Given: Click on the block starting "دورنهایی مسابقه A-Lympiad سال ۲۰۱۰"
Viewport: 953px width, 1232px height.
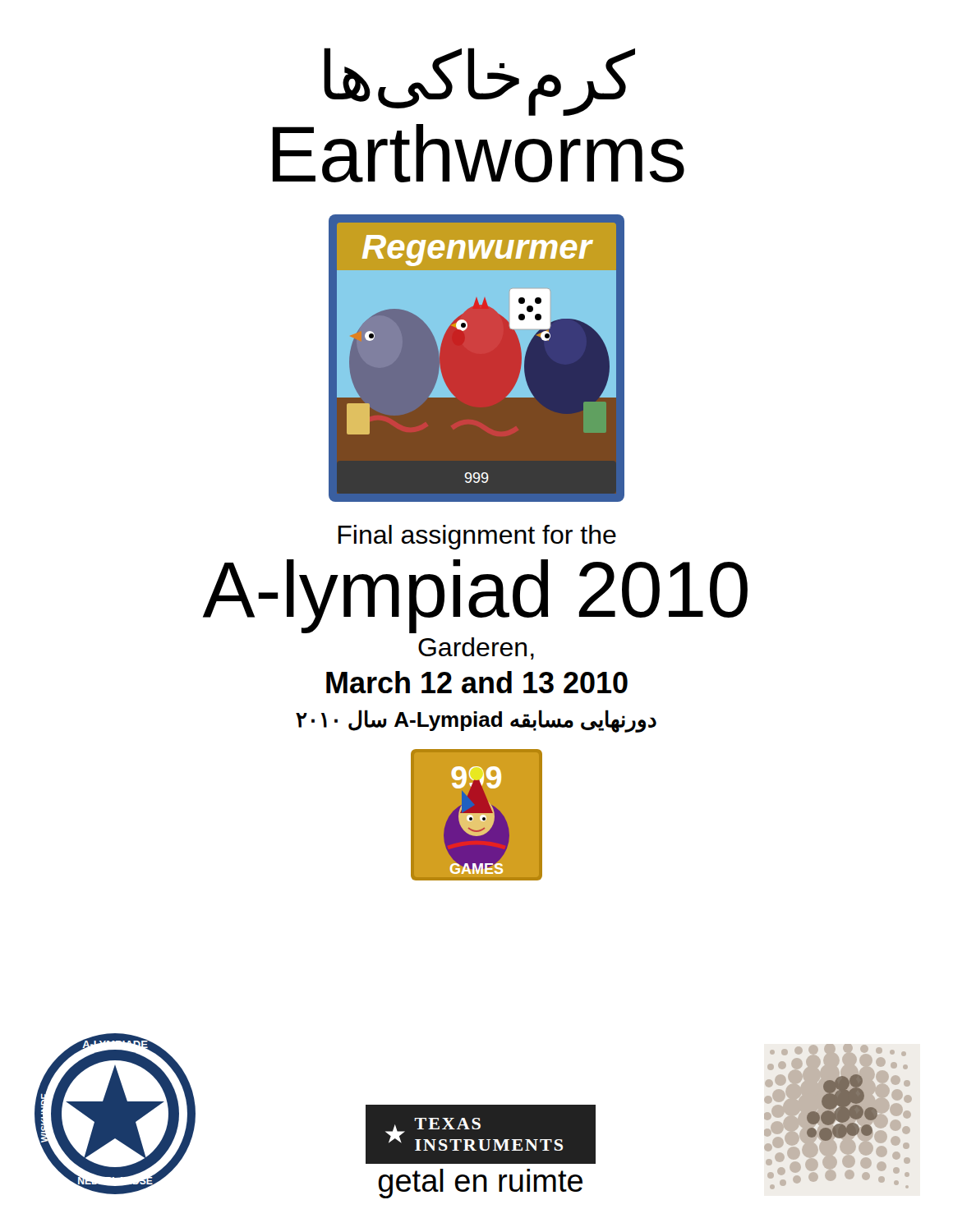Looking at the screenshot, I should 476,720.
